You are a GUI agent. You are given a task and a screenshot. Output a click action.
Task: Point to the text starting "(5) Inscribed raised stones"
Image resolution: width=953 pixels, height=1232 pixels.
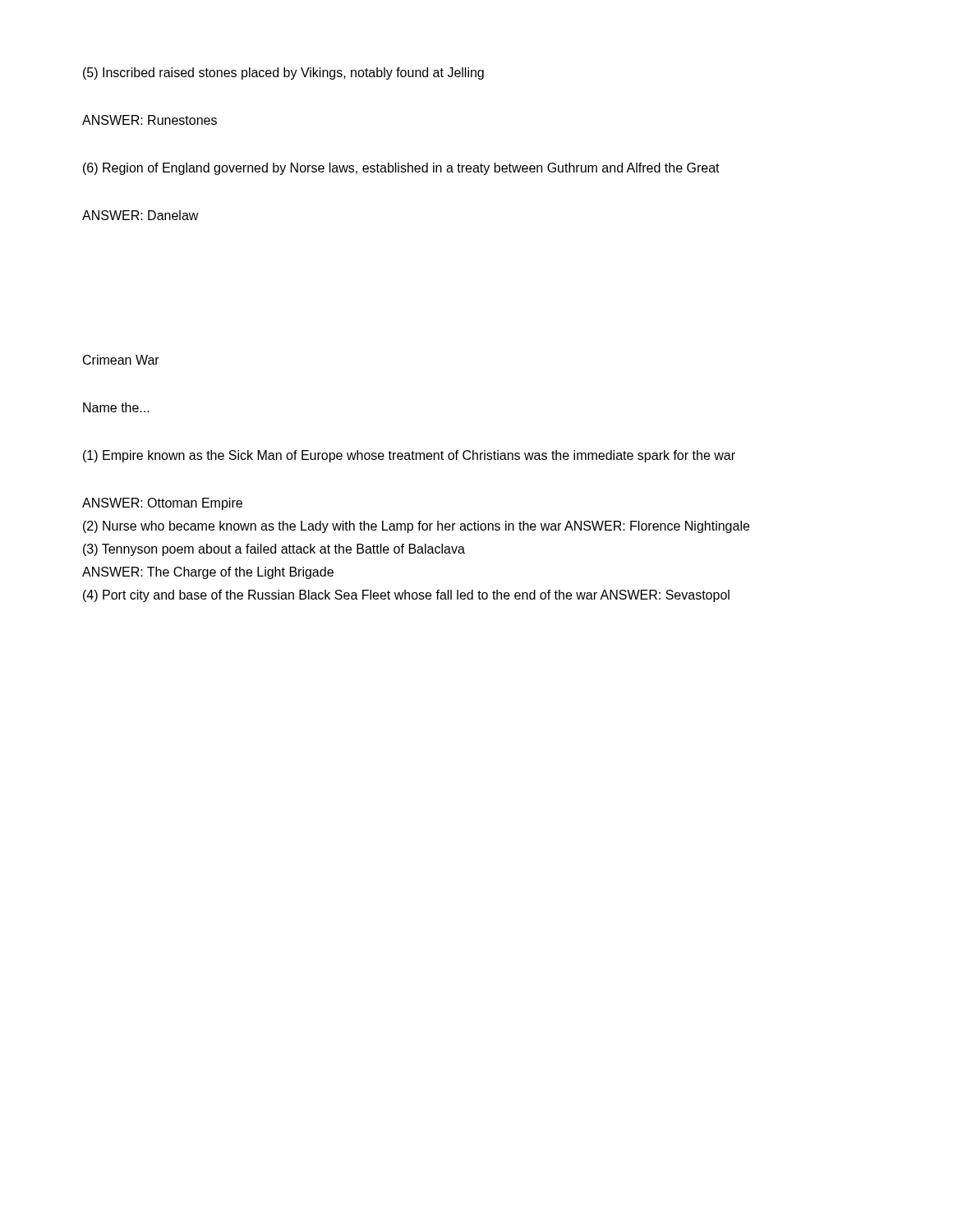(x=283, y=73)
